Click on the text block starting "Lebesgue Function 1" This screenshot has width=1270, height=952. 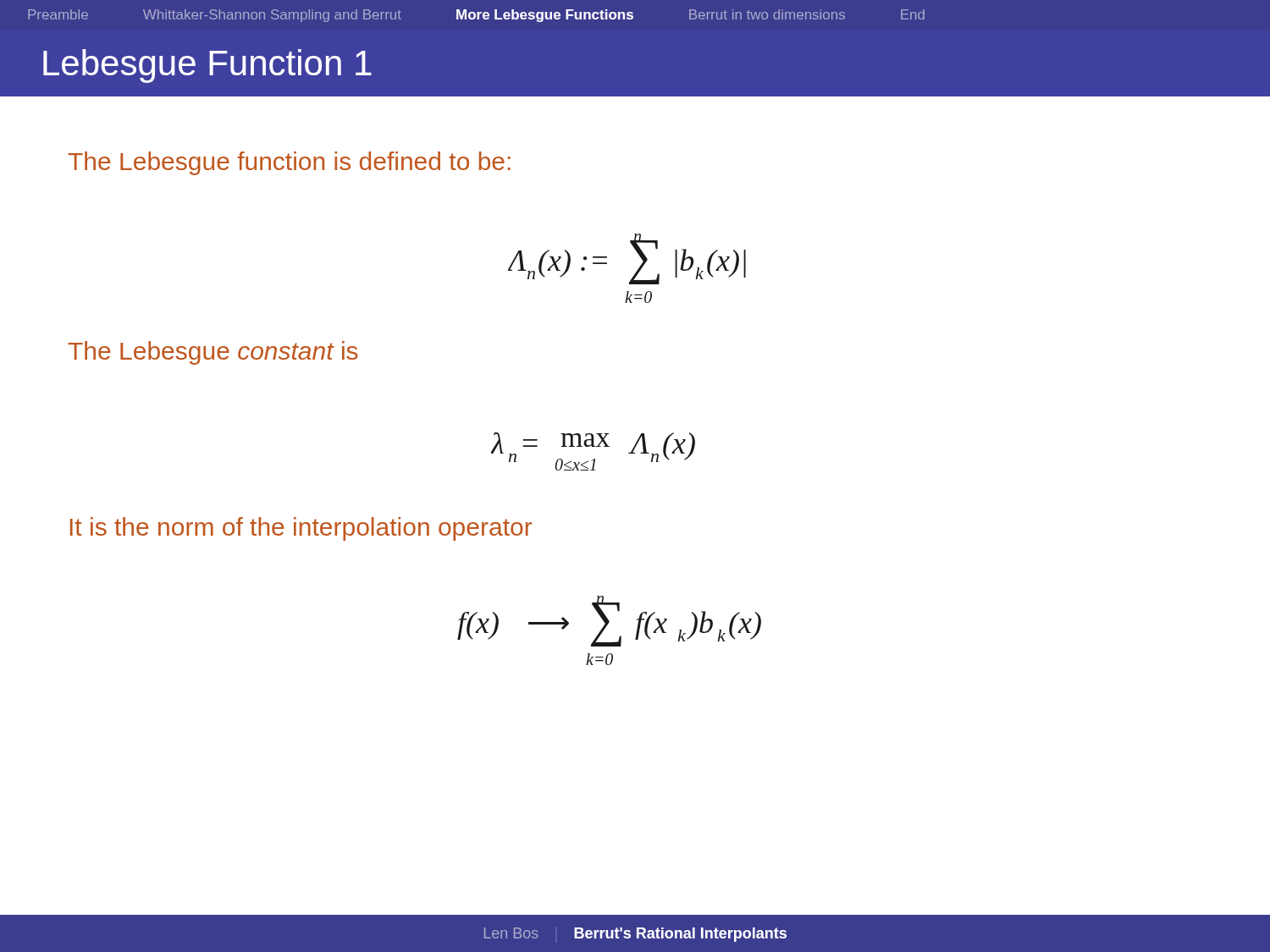[186, 63]
